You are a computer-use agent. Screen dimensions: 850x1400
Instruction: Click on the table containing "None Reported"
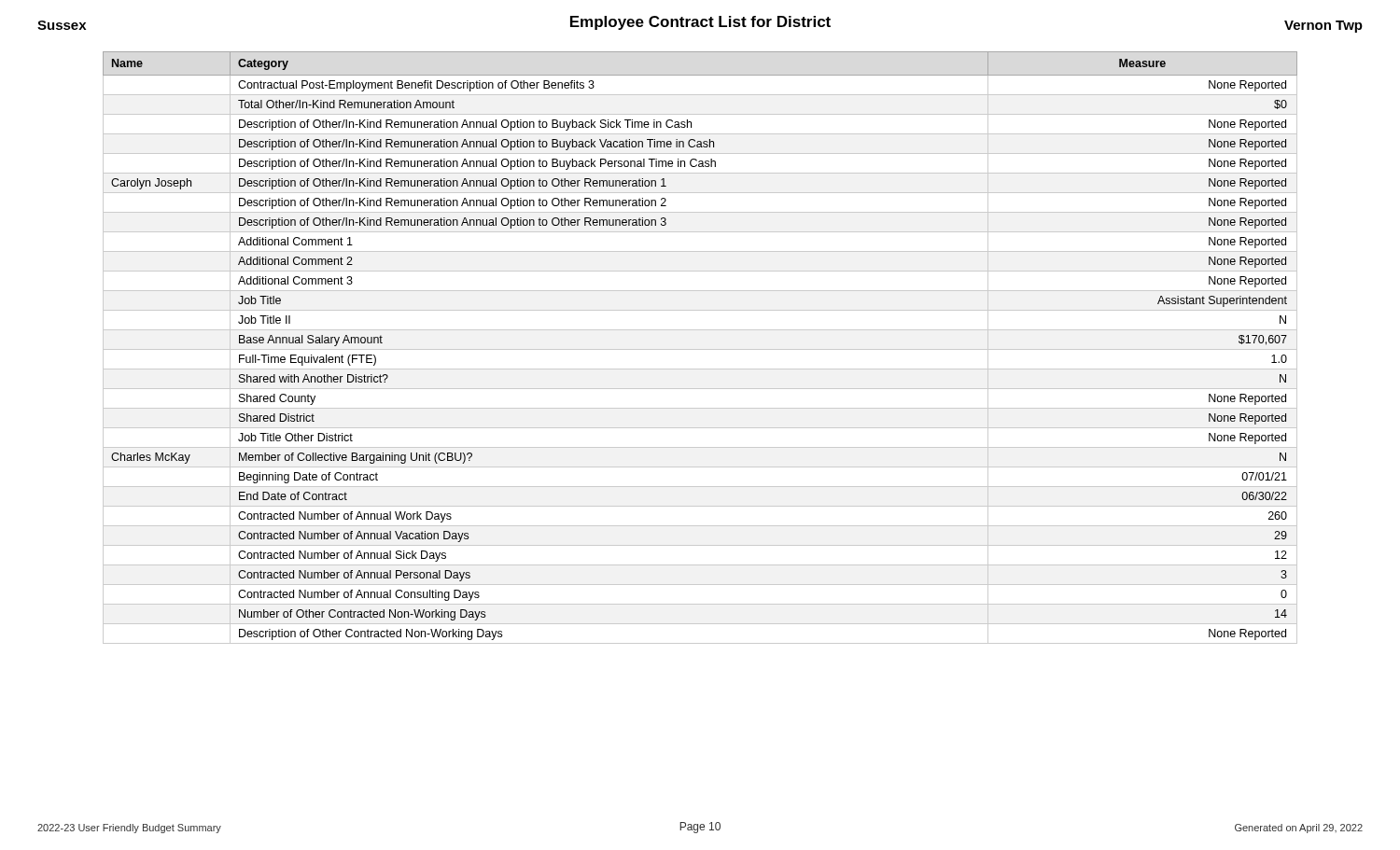pos(700,348)
